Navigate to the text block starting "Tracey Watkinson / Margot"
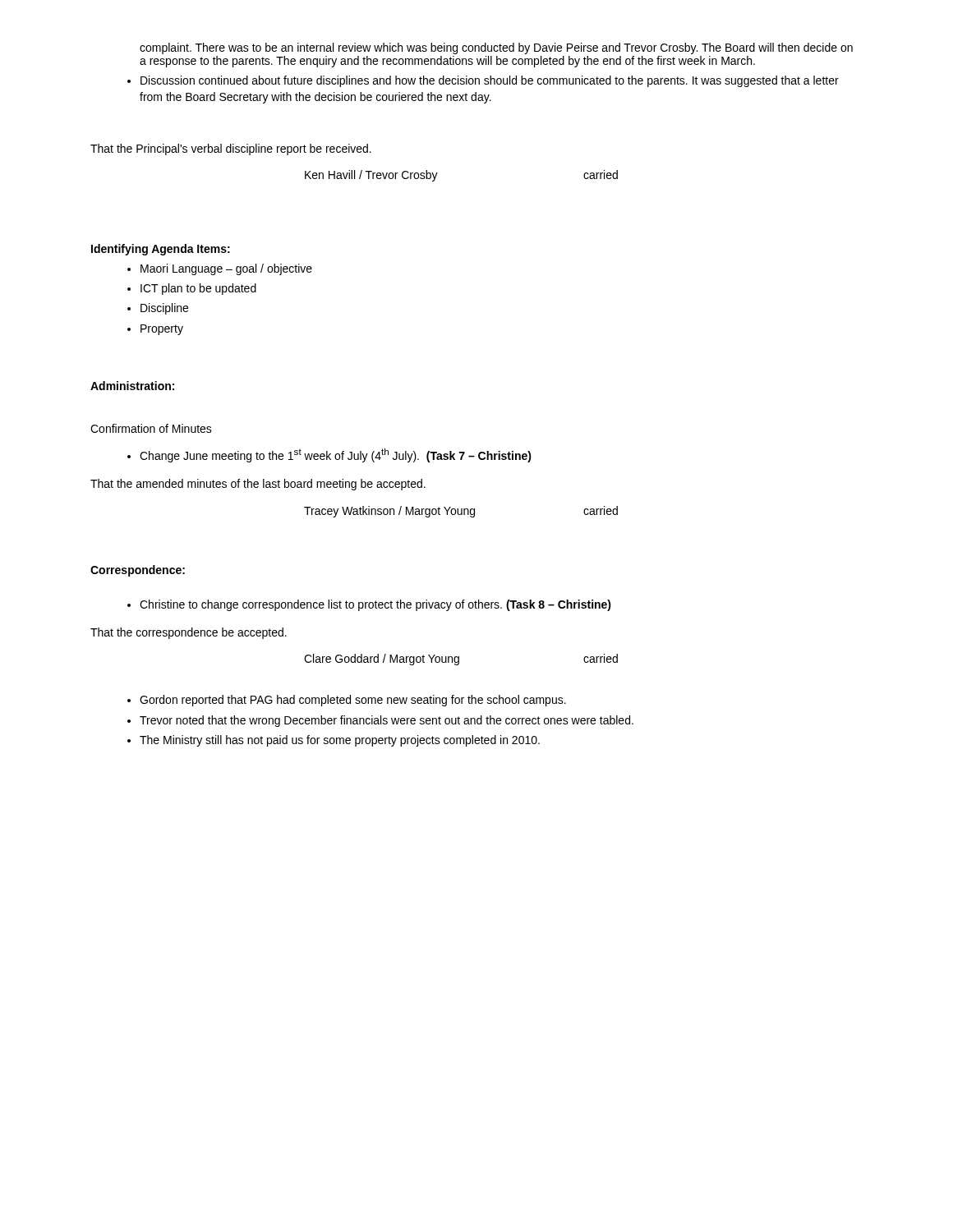The height and width of the screenshot is (1232, 953). tap(476, 511)
